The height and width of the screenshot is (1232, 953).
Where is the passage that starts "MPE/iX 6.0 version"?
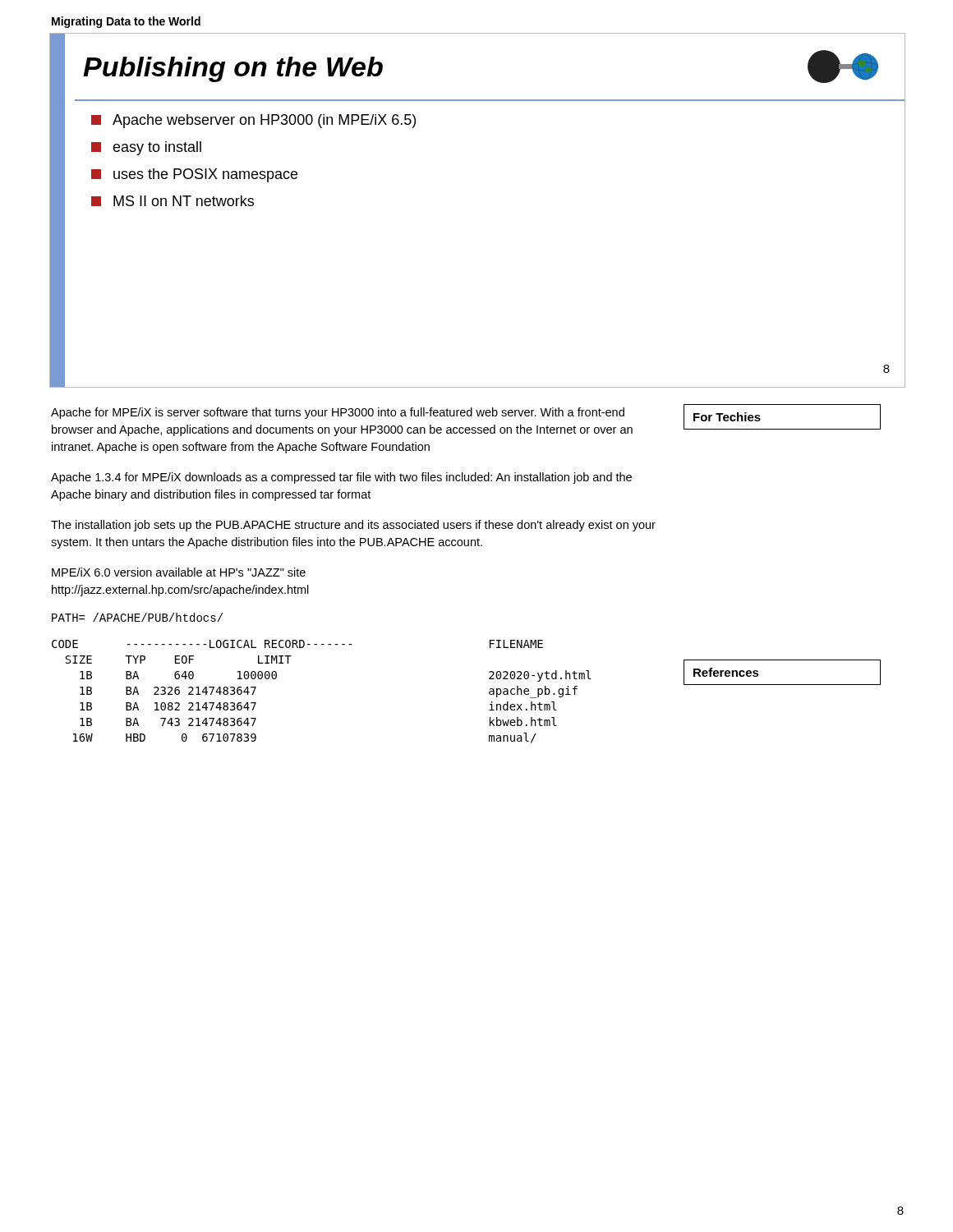click(x=180, y=581)
